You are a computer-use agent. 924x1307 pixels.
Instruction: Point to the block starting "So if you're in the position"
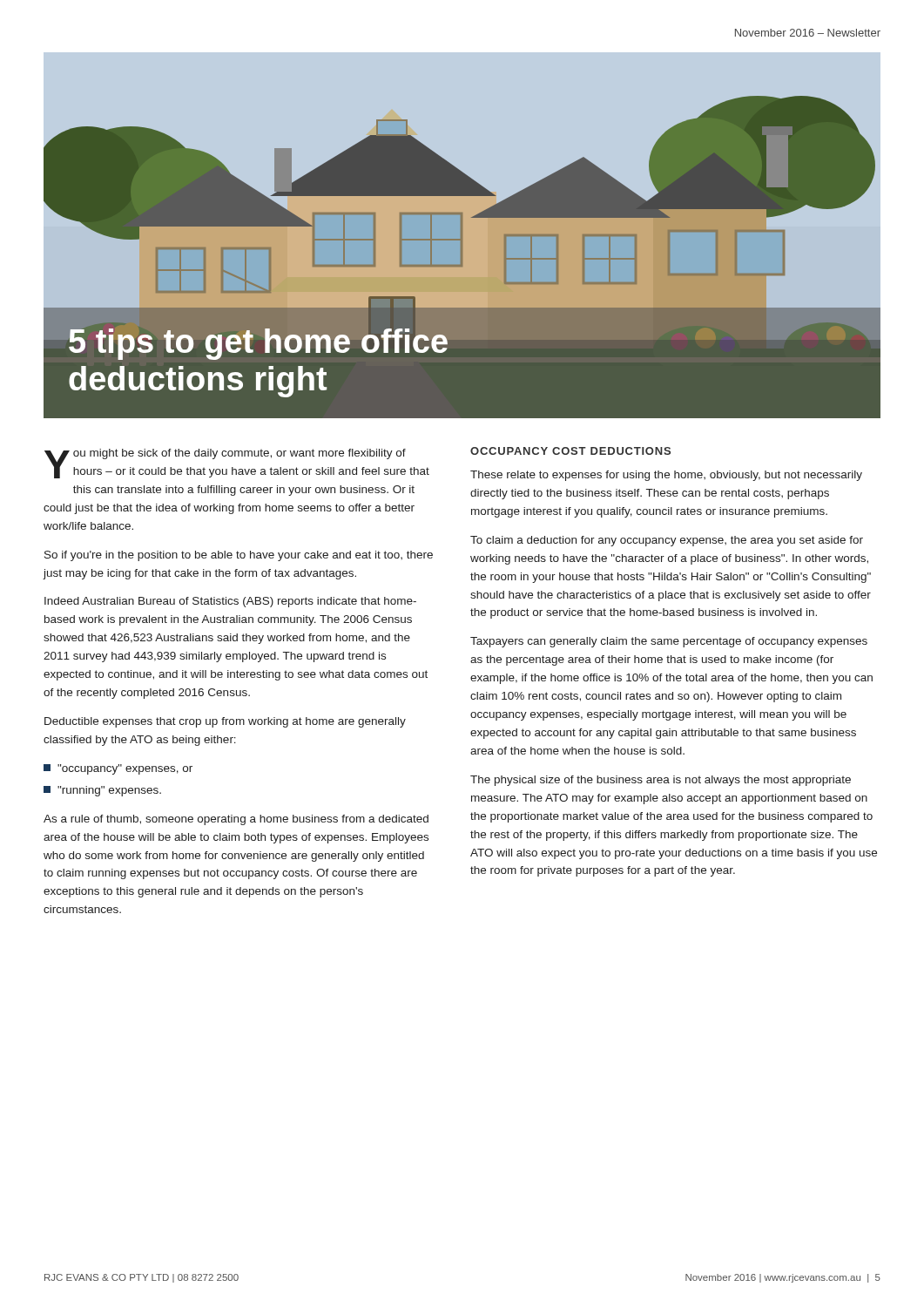point(238,563)
